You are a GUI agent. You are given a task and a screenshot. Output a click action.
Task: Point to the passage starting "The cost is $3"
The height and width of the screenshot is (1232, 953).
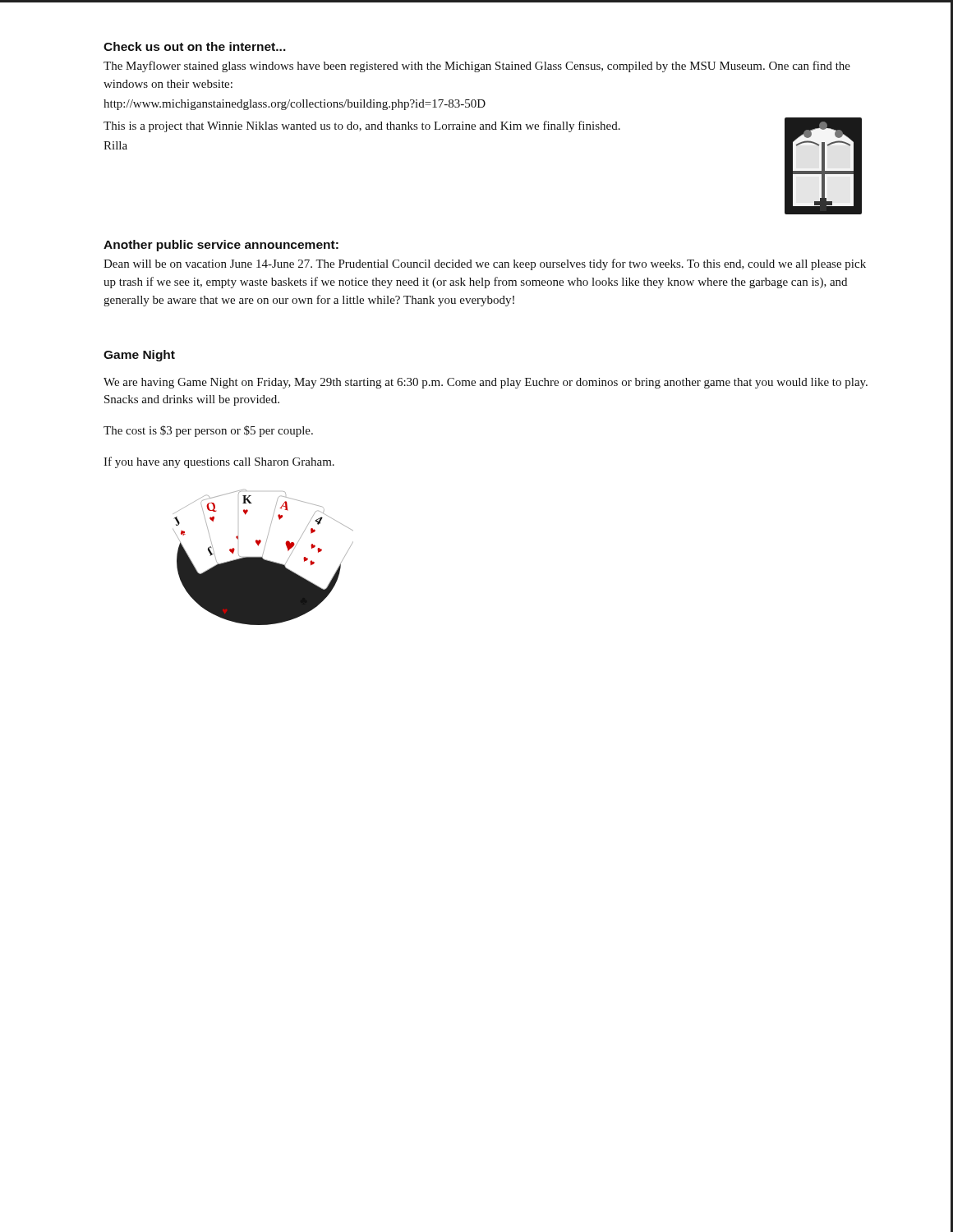pyautogui.click(x=209, y=430)
